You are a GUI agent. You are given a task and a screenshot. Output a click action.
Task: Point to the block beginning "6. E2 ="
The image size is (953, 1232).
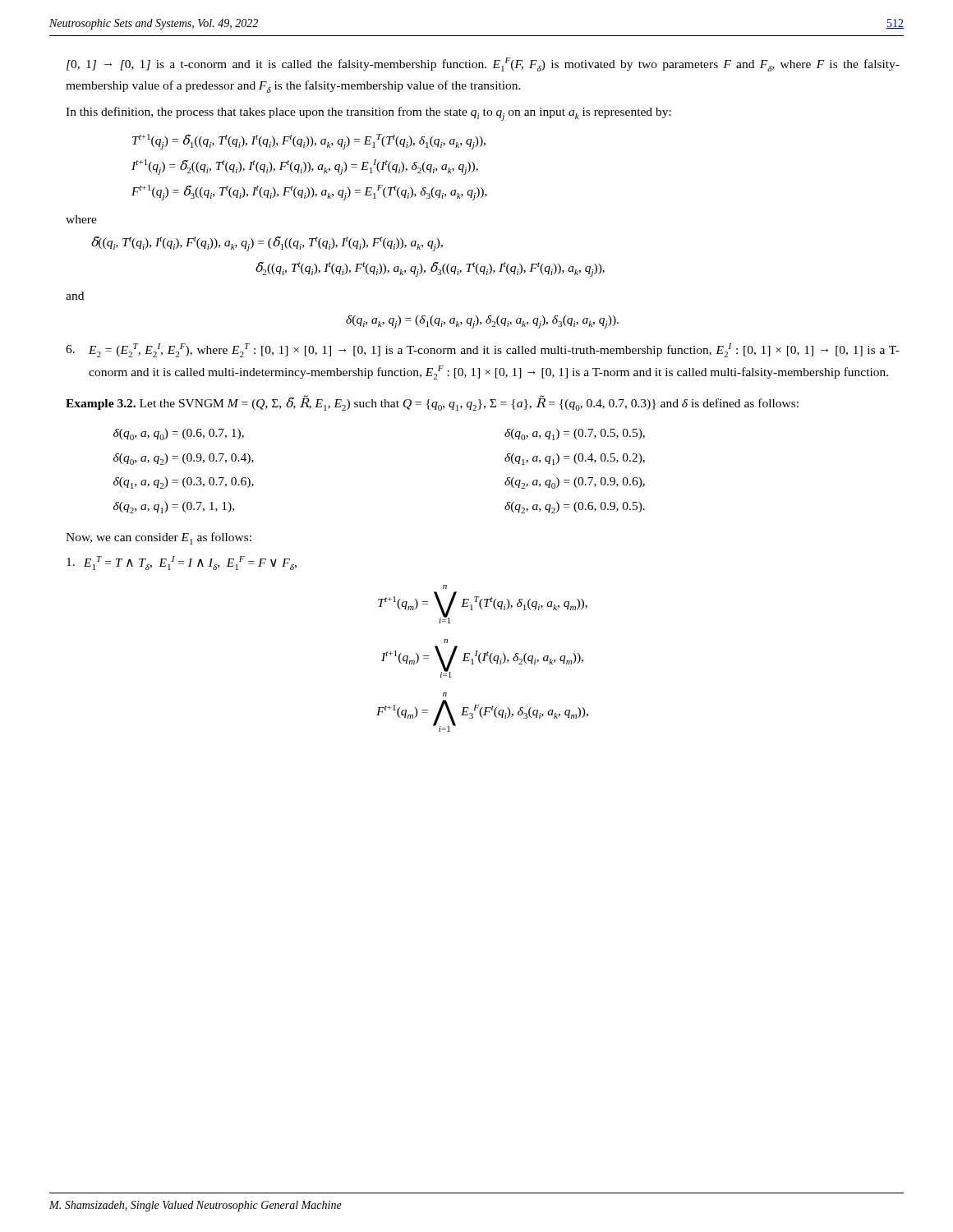[483, 361]
